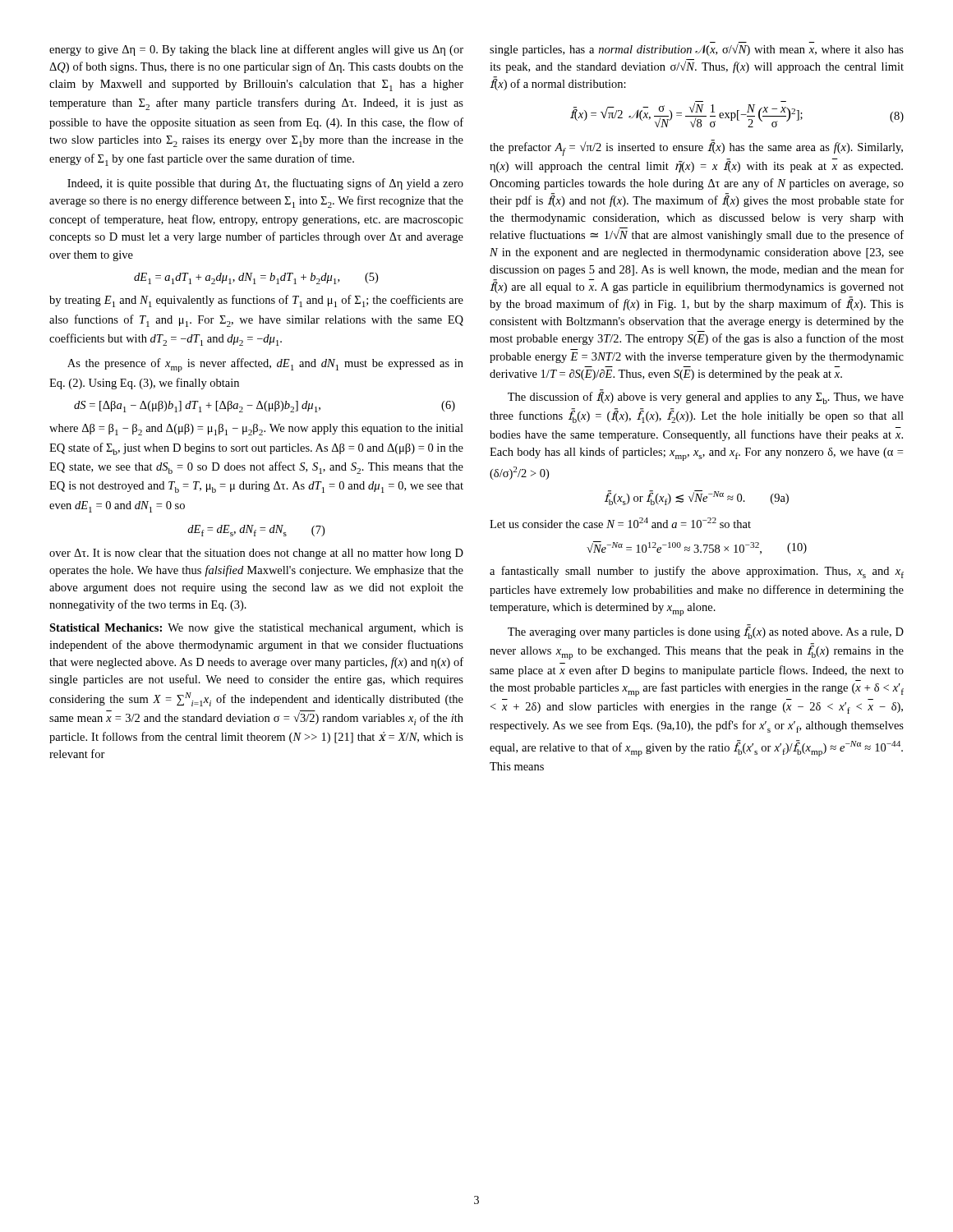Select the text block containing "energy to give Δη ="

(256, 105)
